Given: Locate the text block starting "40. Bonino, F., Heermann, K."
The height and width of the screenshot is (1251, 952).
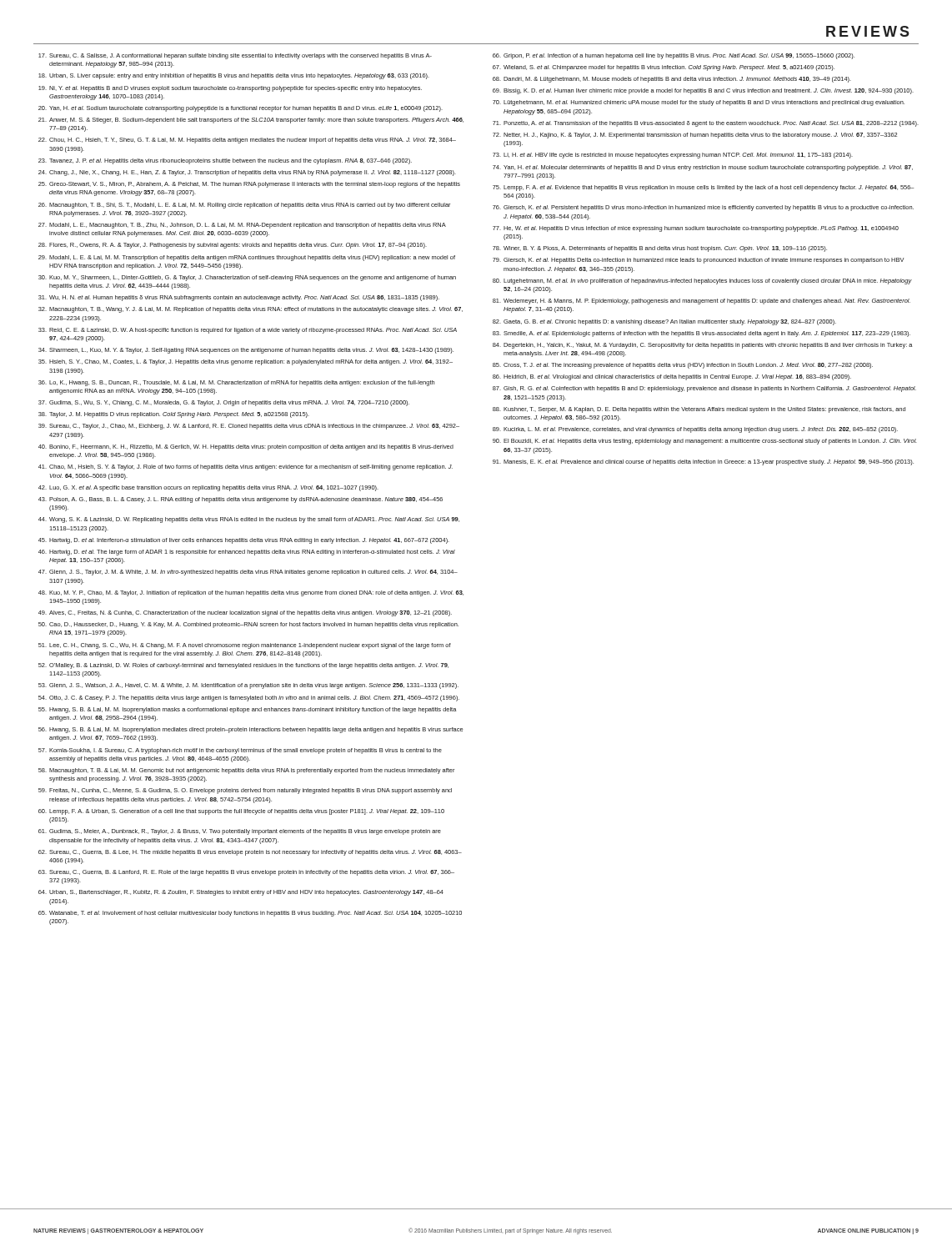Looking at the screenshot, I should click(x=249, y=451).
